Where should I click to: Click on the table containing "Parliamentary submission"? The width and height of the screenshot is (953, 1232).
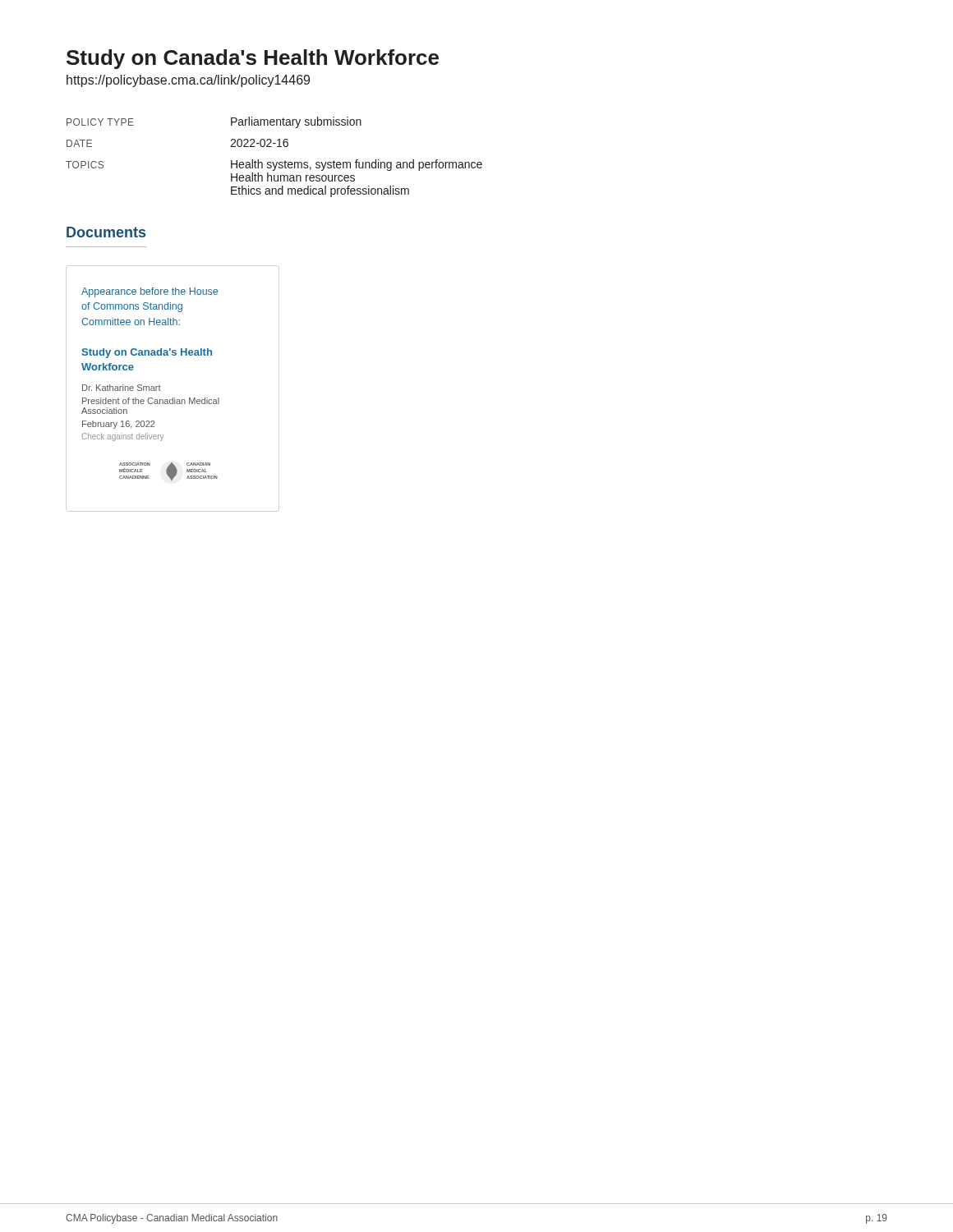click(x=476, y=156)
